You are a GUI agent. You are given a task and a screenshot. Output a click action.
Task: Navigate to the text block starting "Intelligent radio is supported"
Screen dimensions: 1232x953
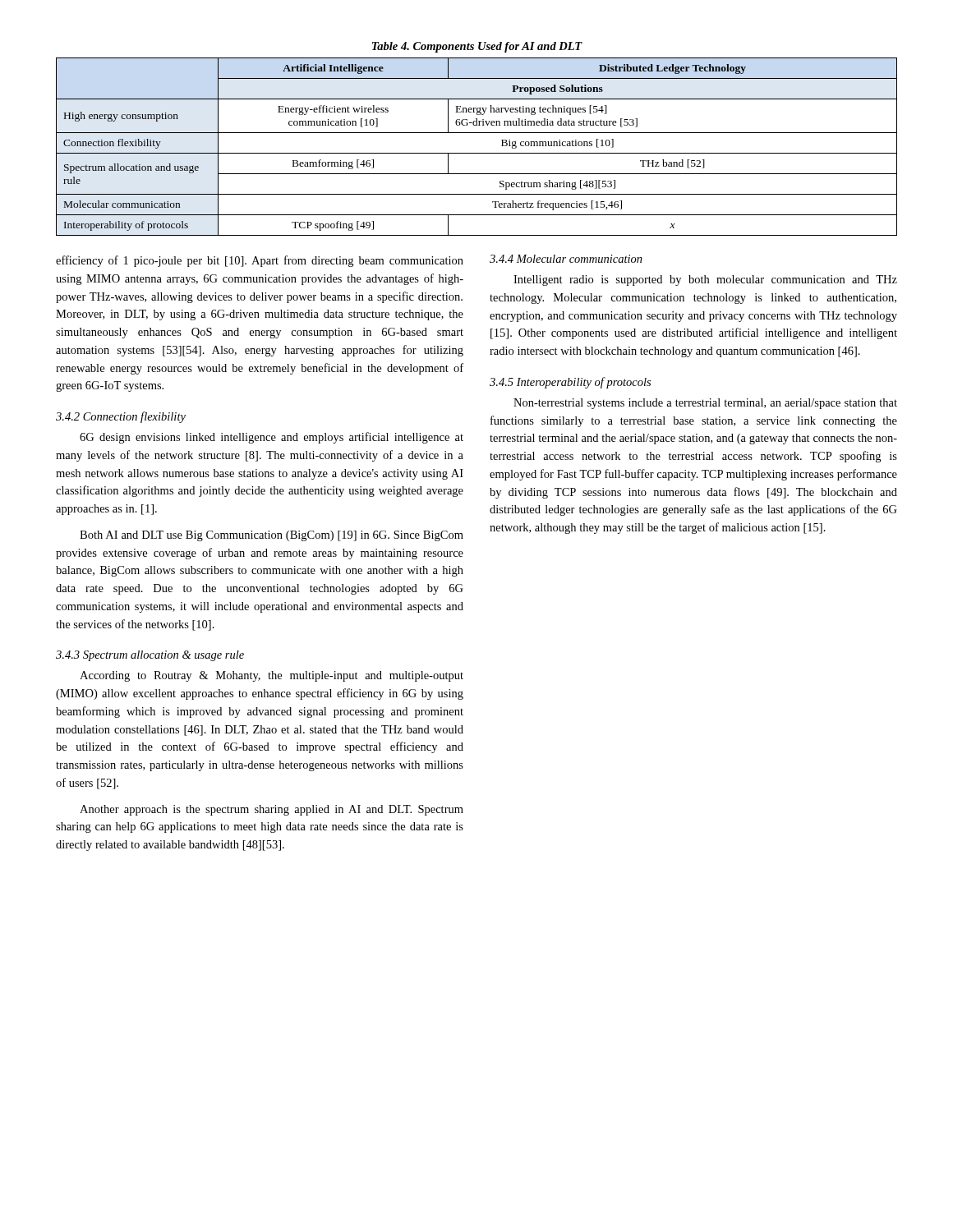coord(693,316)
